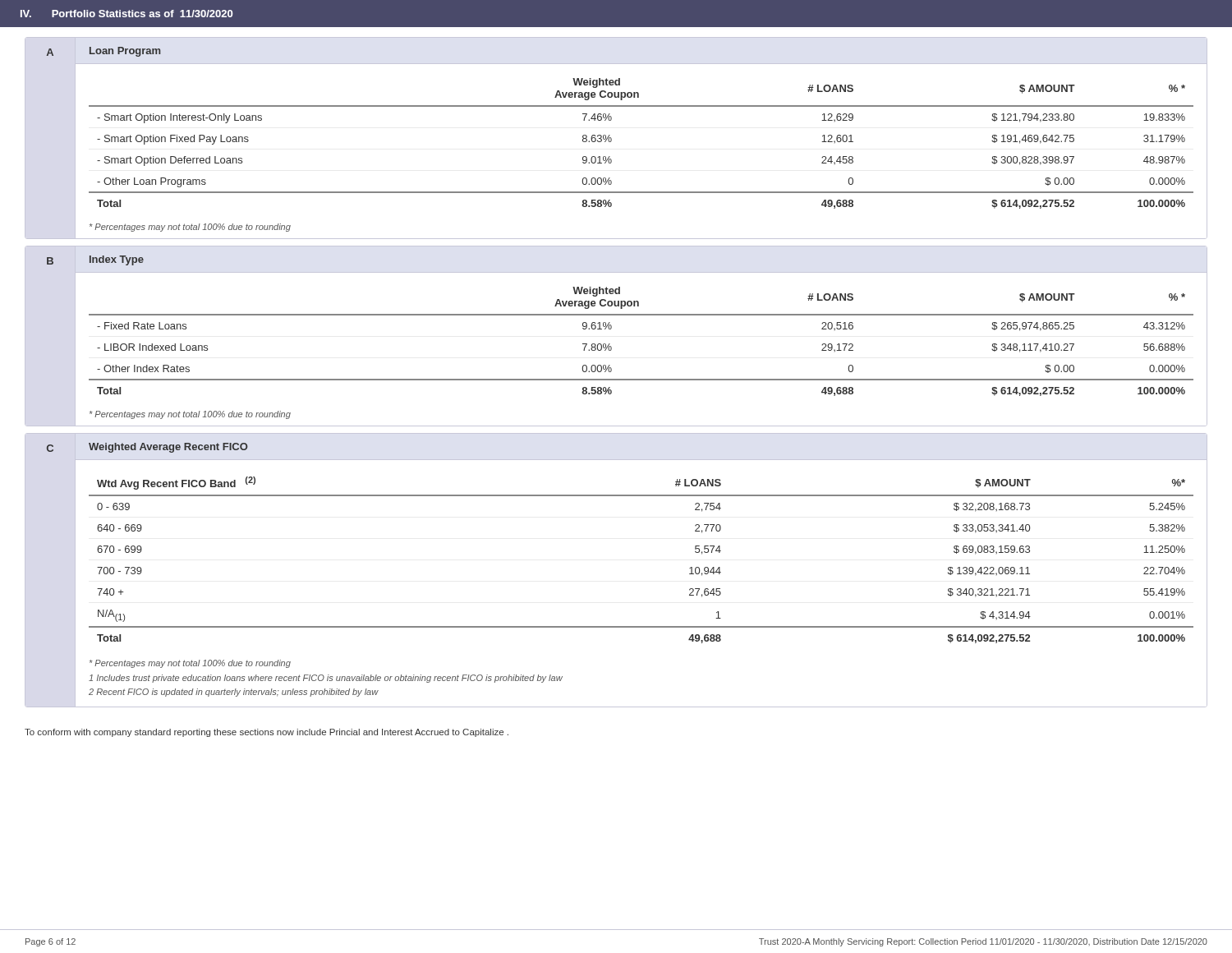Viewport: 1232px width, 953px height.
Task: Locate the text "Loan Program"
Action: pos(125,51)
